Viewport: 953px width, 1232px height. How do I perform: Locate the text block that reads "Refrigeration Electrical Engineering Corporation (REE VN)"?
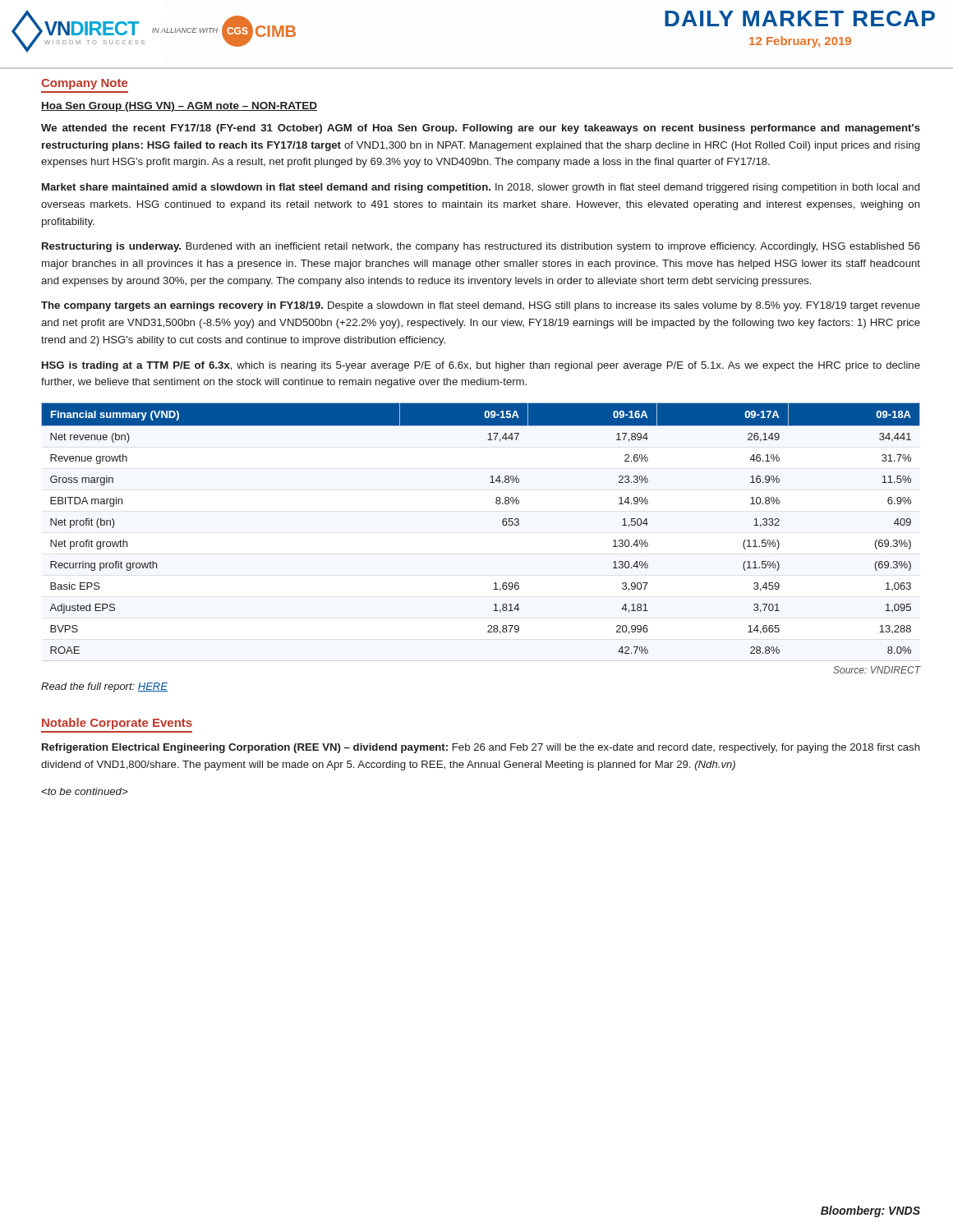[481, 756]
